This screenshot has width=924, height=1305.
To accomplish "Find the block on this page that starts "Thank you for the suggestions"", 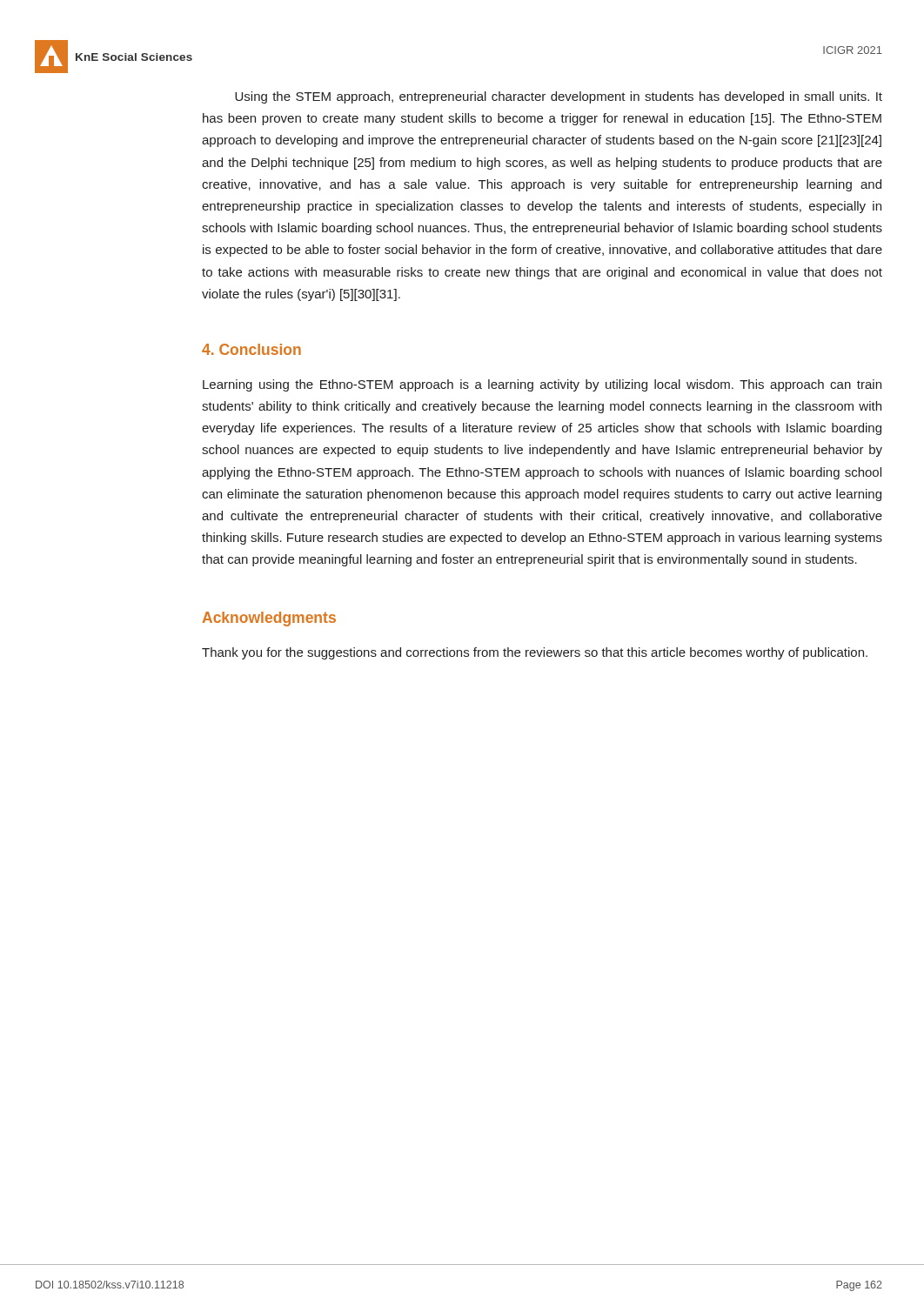I will [542, 652].
